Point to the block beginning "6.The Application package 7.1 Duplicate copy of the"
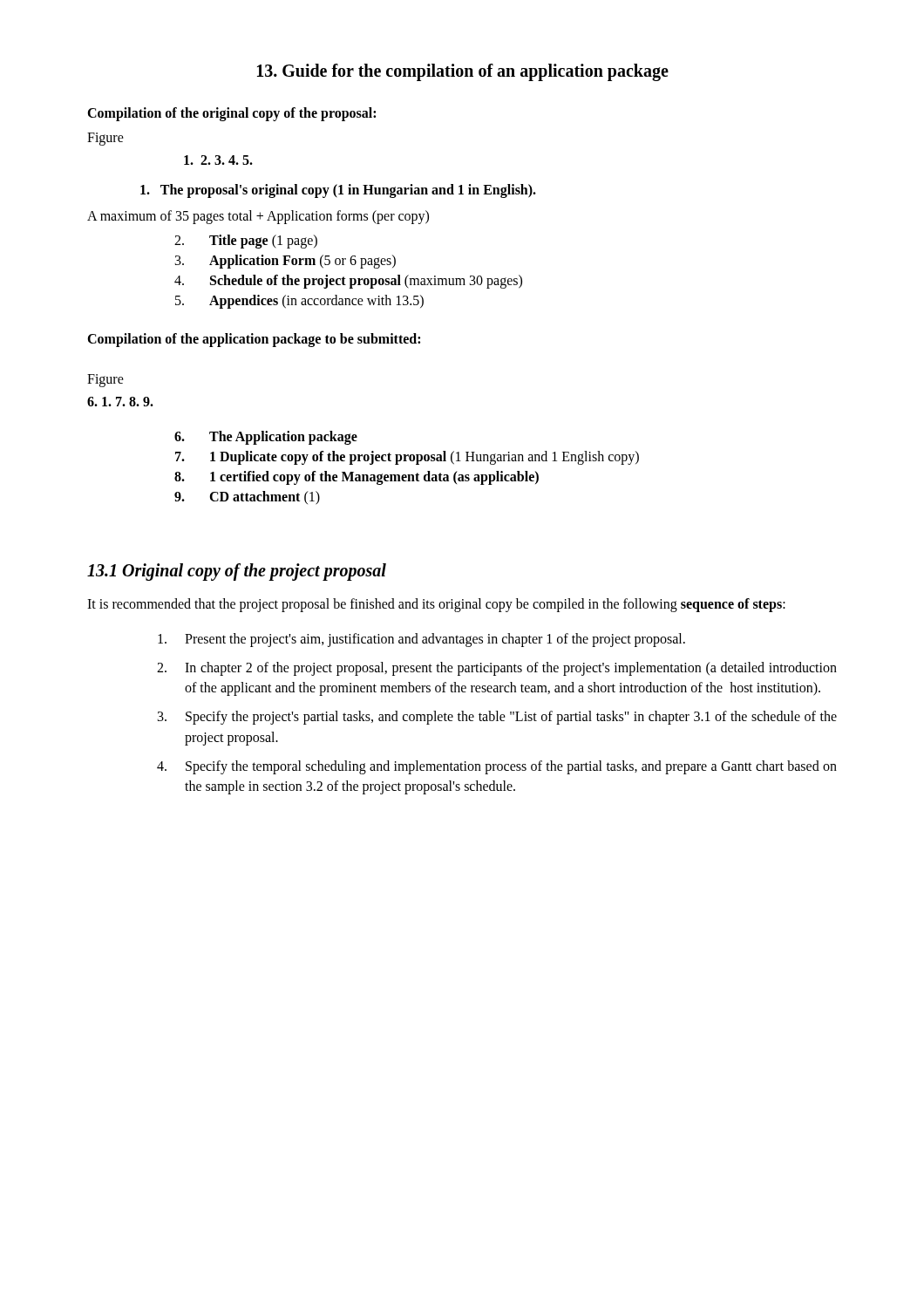924x1308 pixels. coord(506,467)
